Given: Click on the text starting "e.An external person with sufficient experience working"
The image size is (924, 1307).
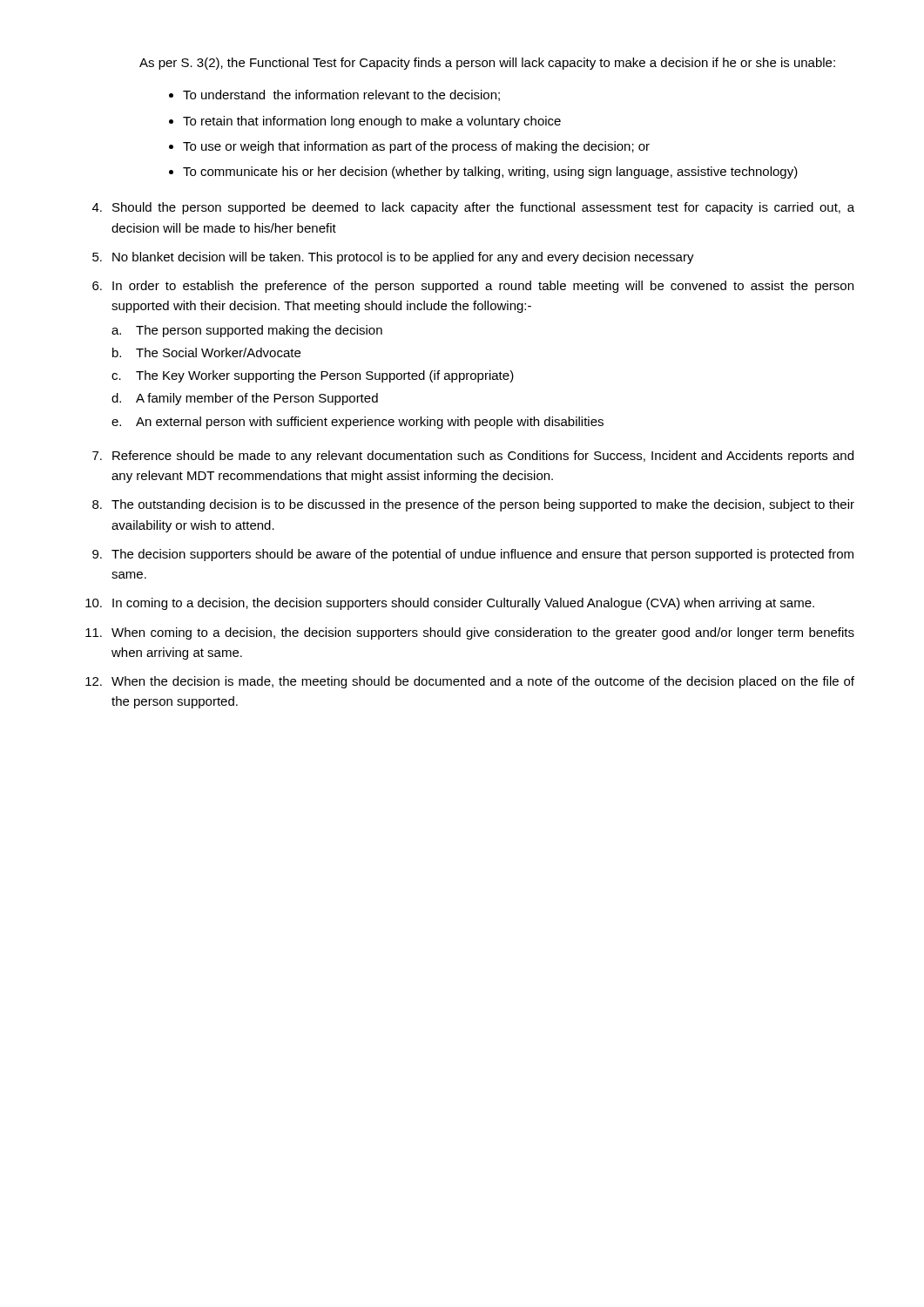Looking at the screenshot, I should pyautogui.click(x=483, y=421).
